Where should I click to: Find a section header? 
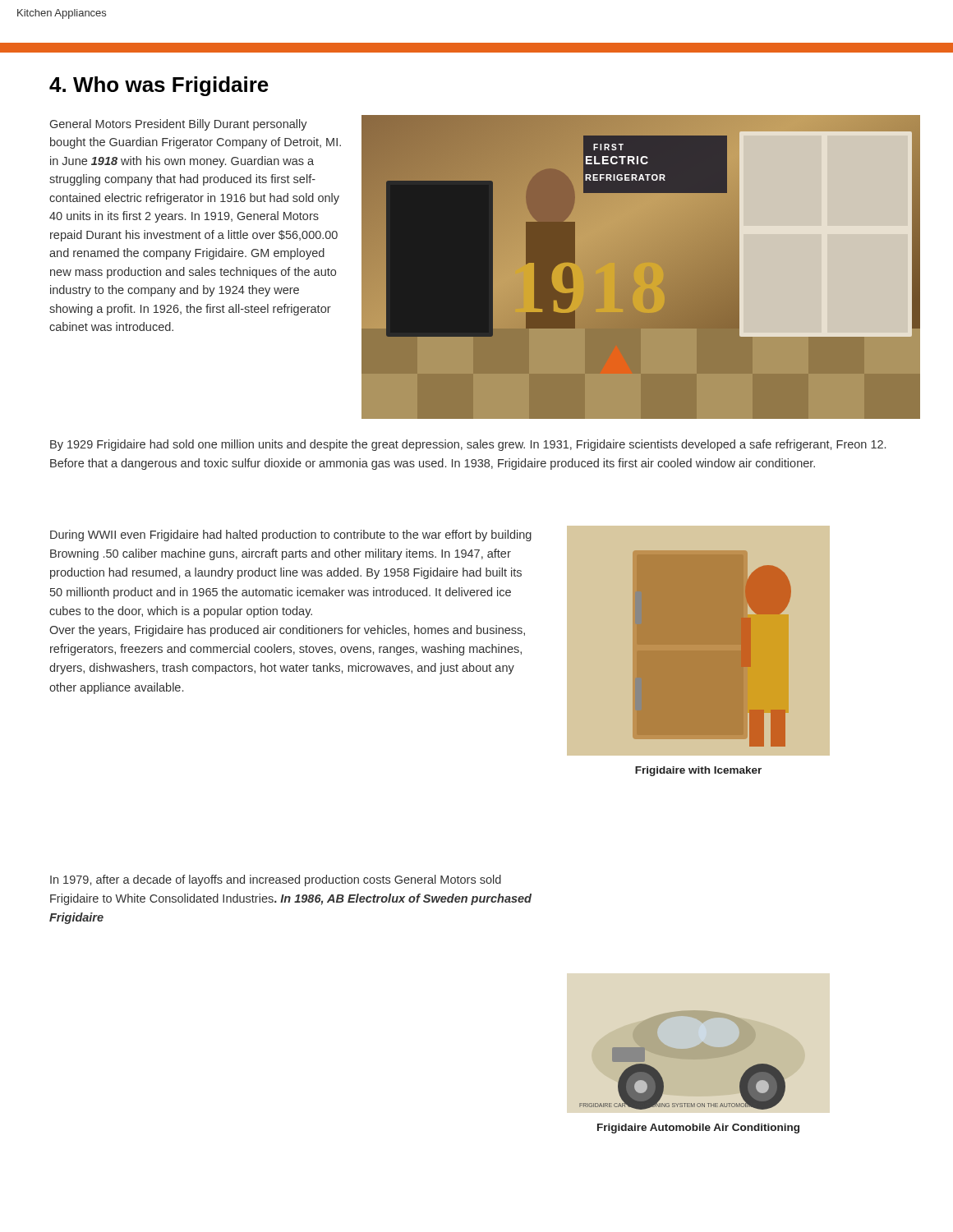click(159, 85)
